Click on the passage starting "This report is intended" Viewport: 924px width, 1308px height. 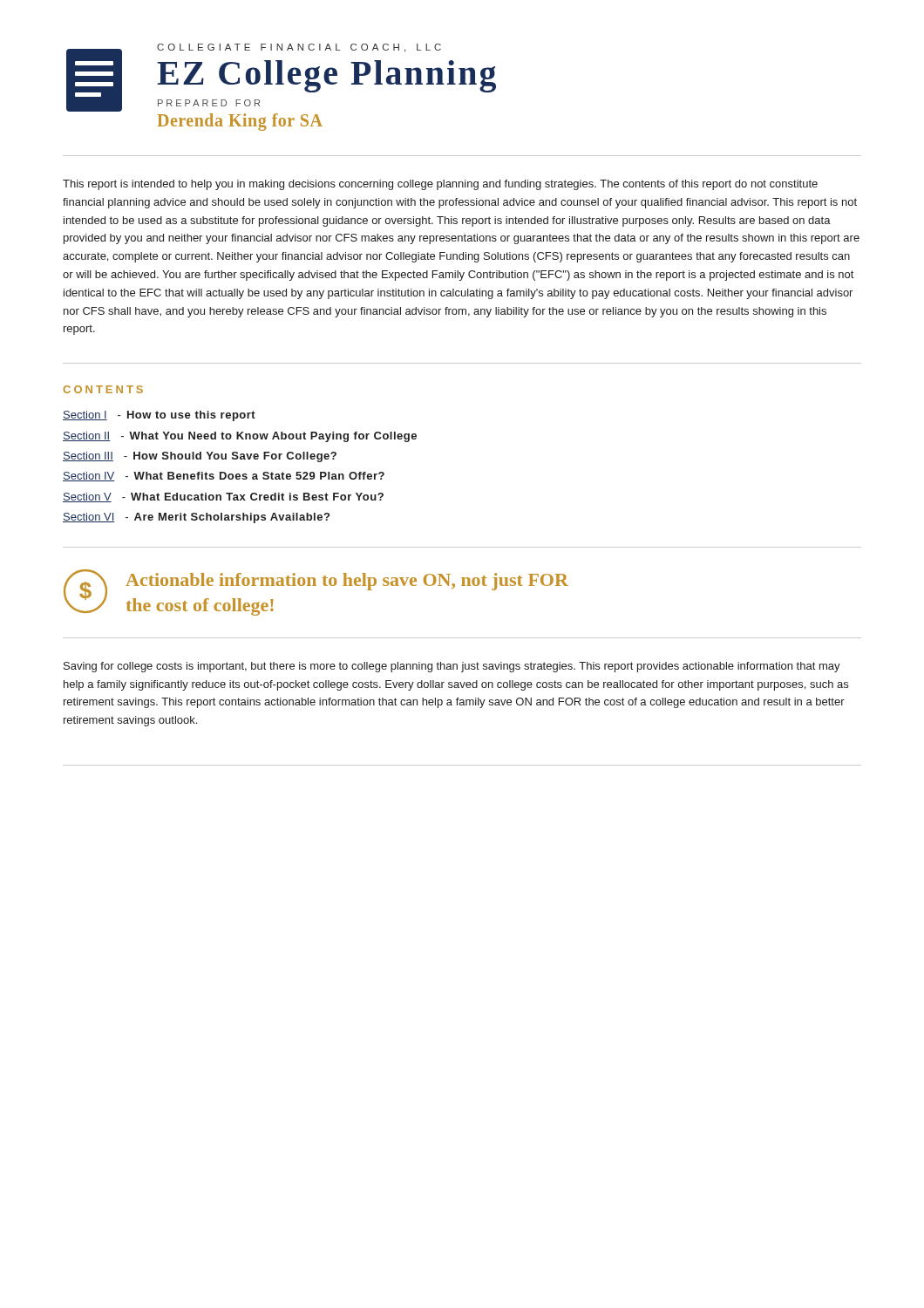461,256
